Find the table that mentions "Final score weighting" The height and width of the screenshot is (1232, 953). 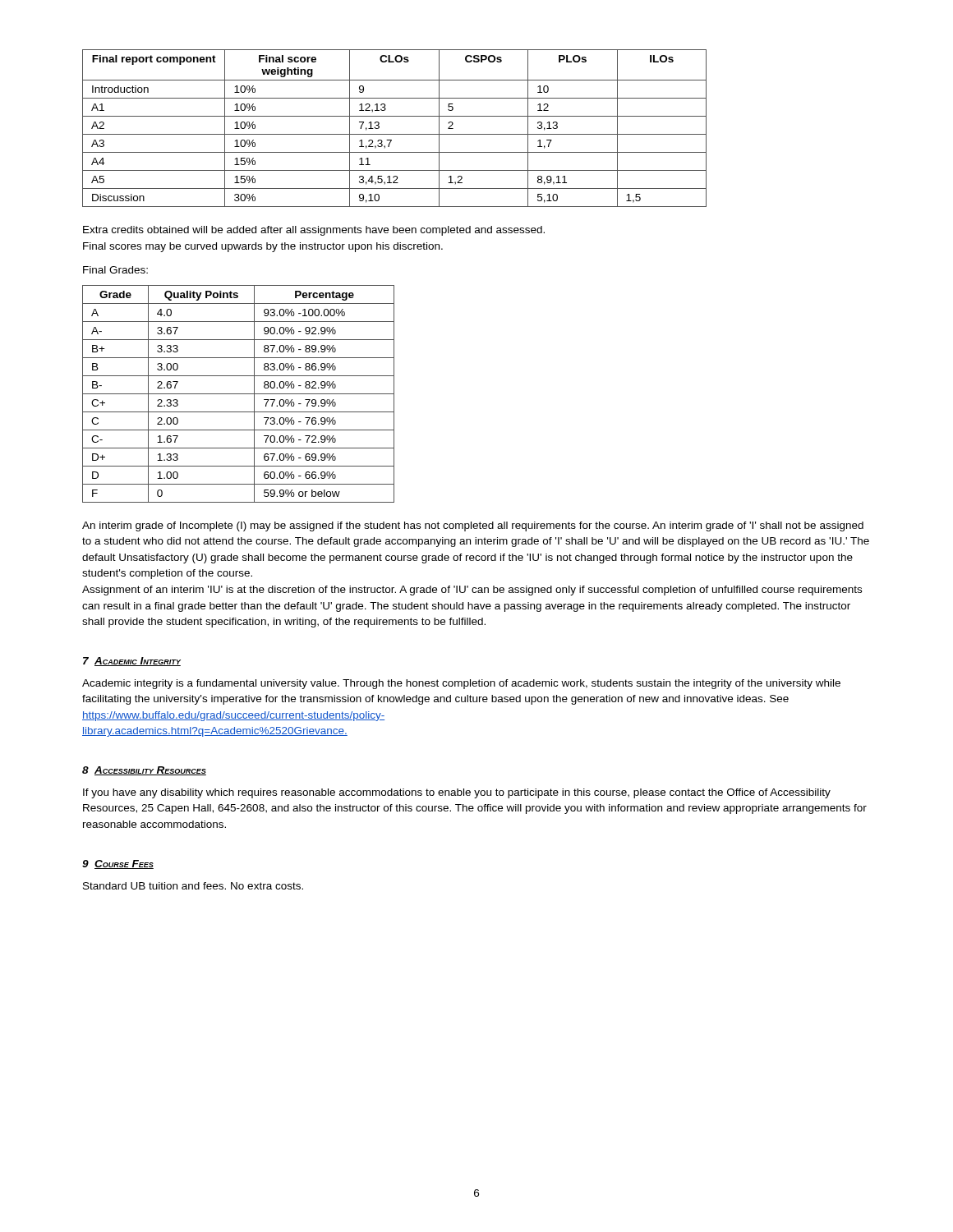click(476, 128)
